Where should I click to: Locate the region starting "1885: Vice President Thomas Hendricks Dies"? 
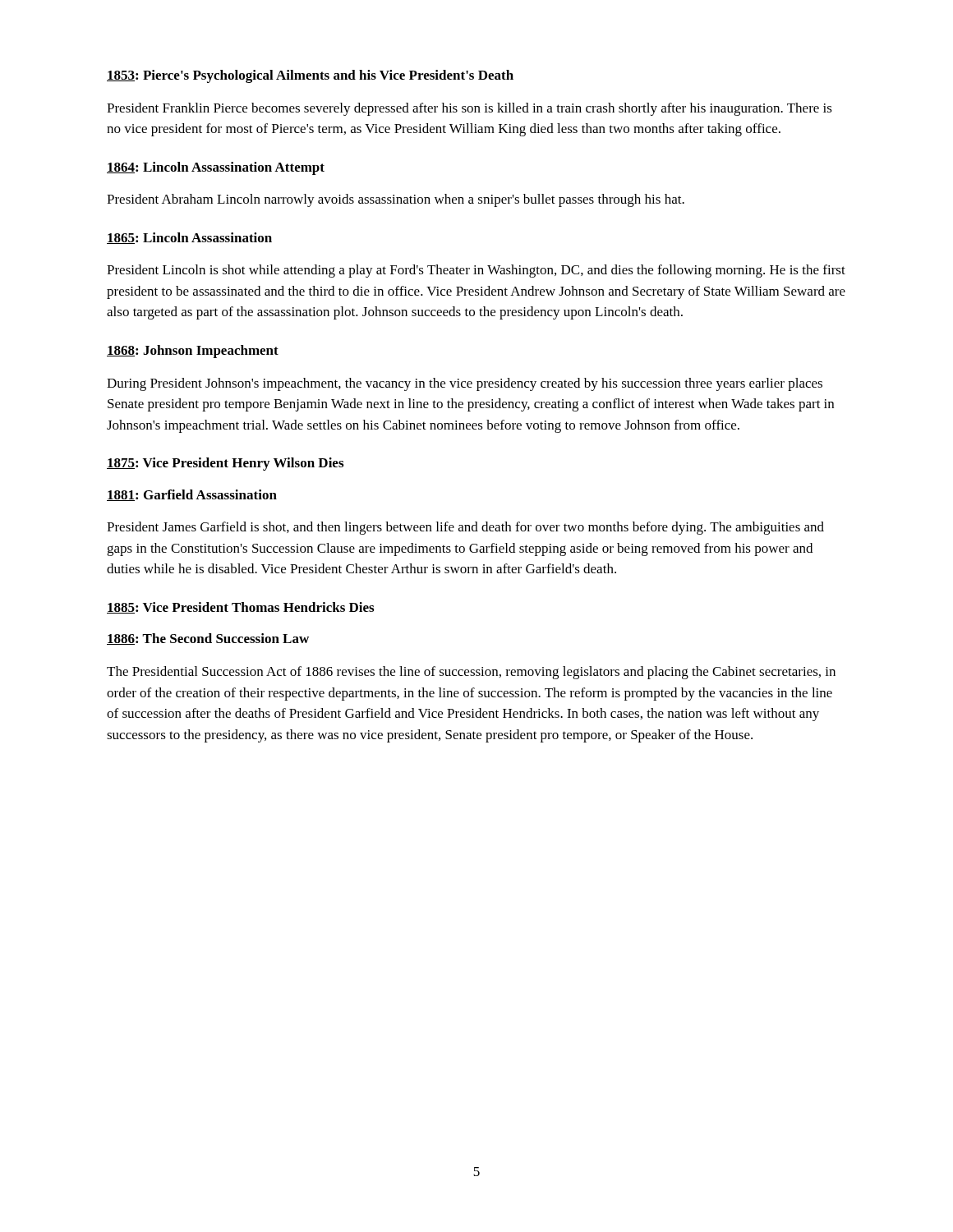241,607
